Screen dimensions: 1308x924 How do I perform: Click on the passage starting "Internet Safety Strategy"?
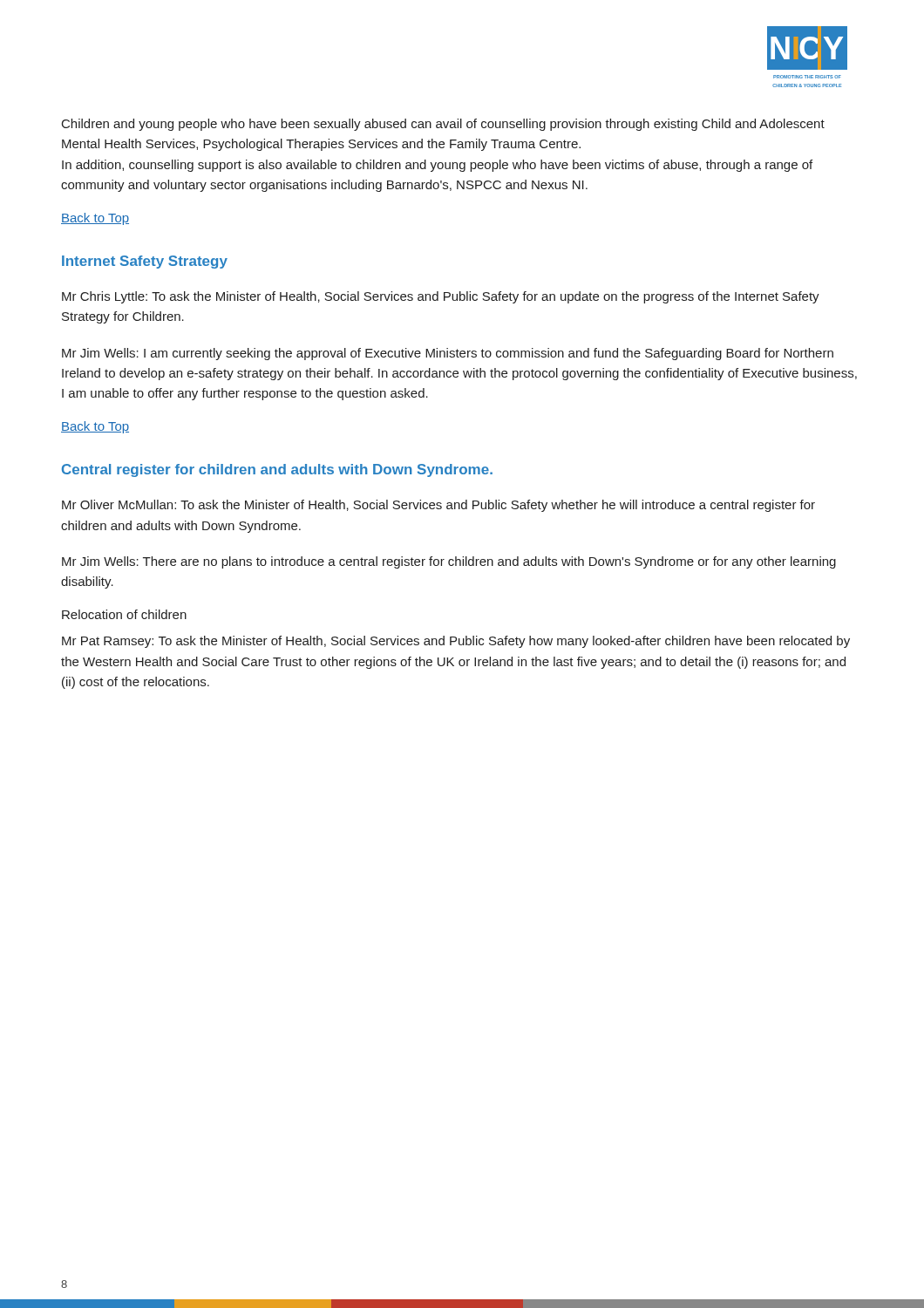tap(144, 261)
